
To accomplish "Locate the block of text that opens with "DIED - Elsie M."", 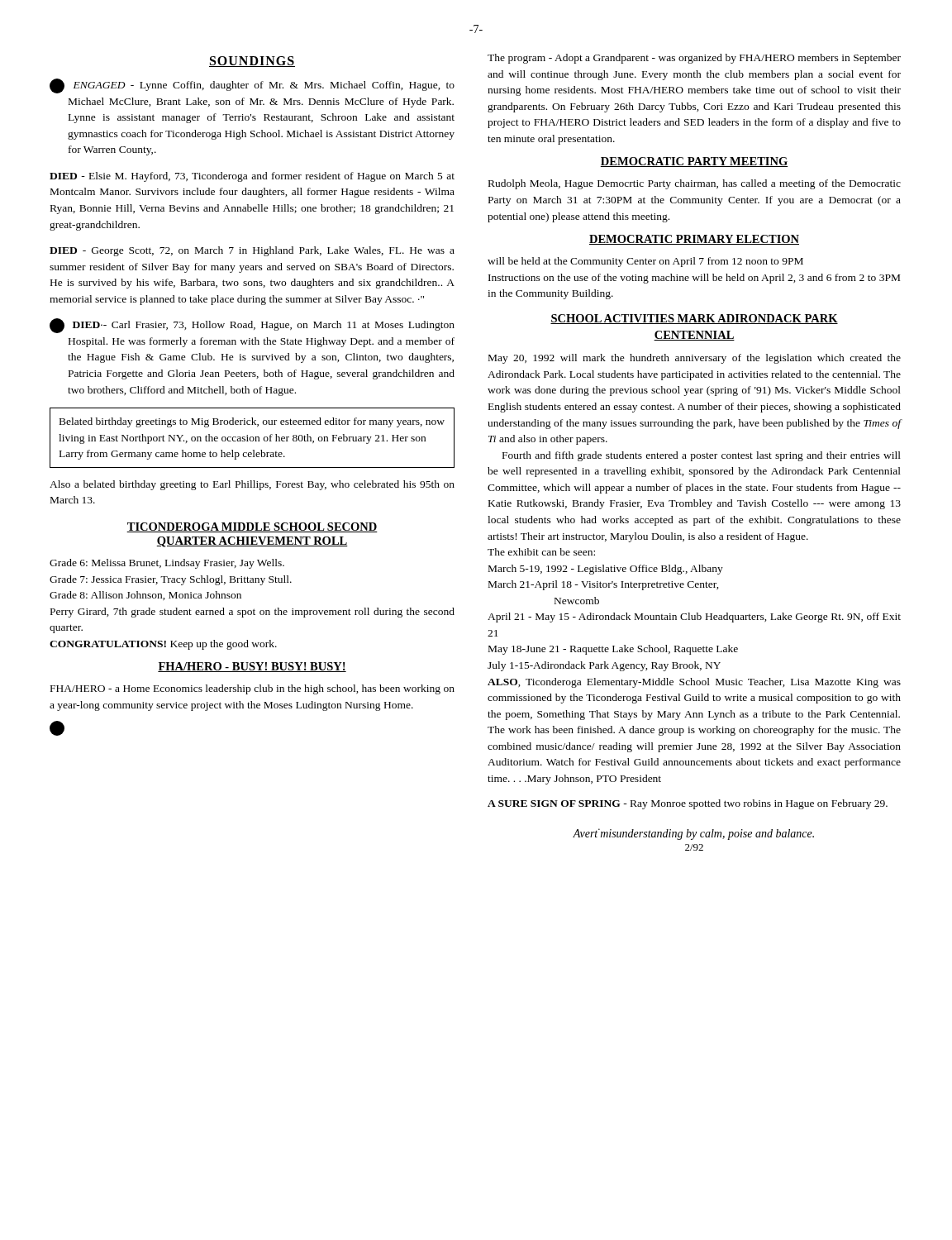I will tap(252, 200).
